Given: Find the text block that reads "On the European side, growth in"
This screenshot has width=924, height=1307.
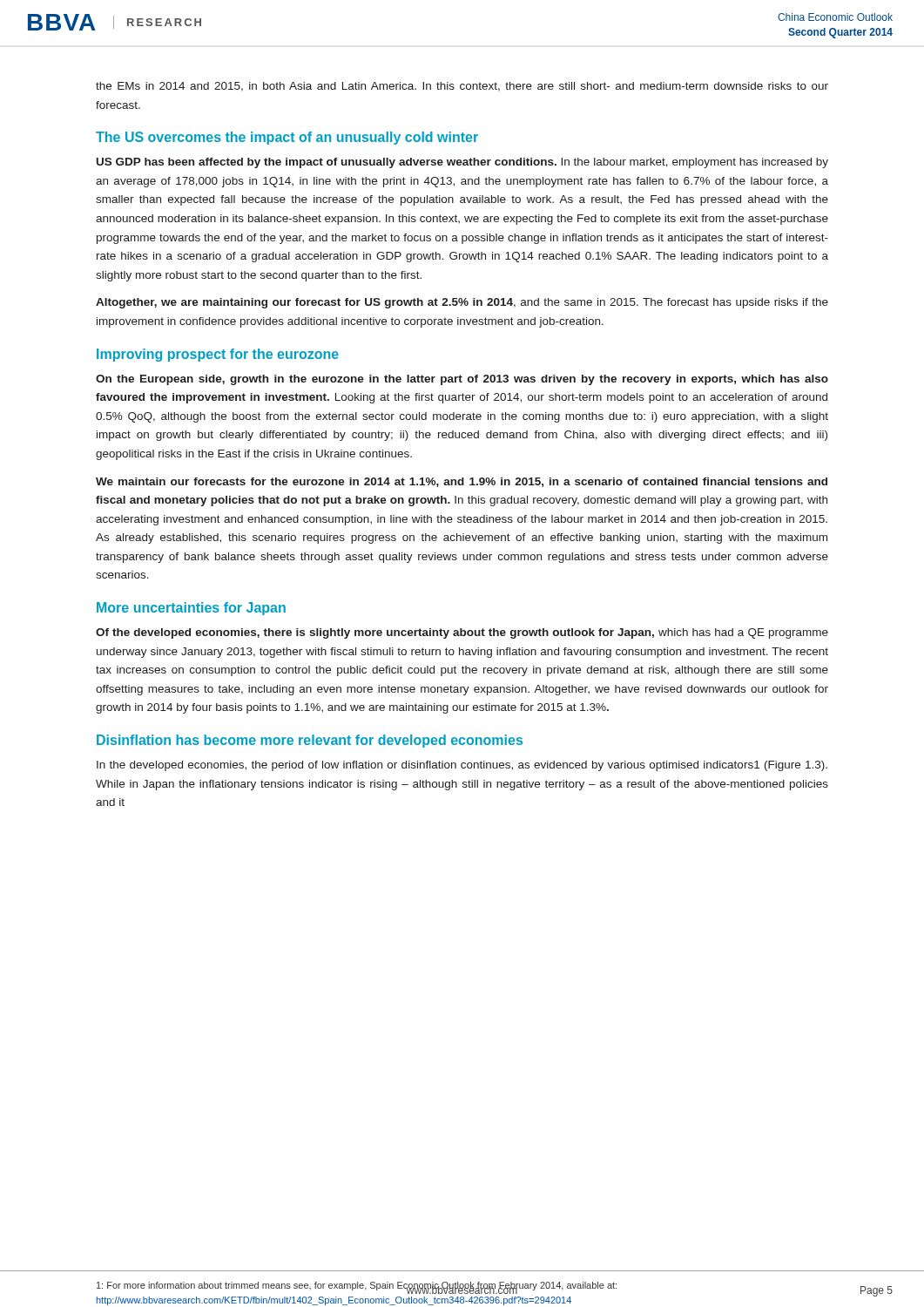Looking at the screenshot, I should (462, 416).
